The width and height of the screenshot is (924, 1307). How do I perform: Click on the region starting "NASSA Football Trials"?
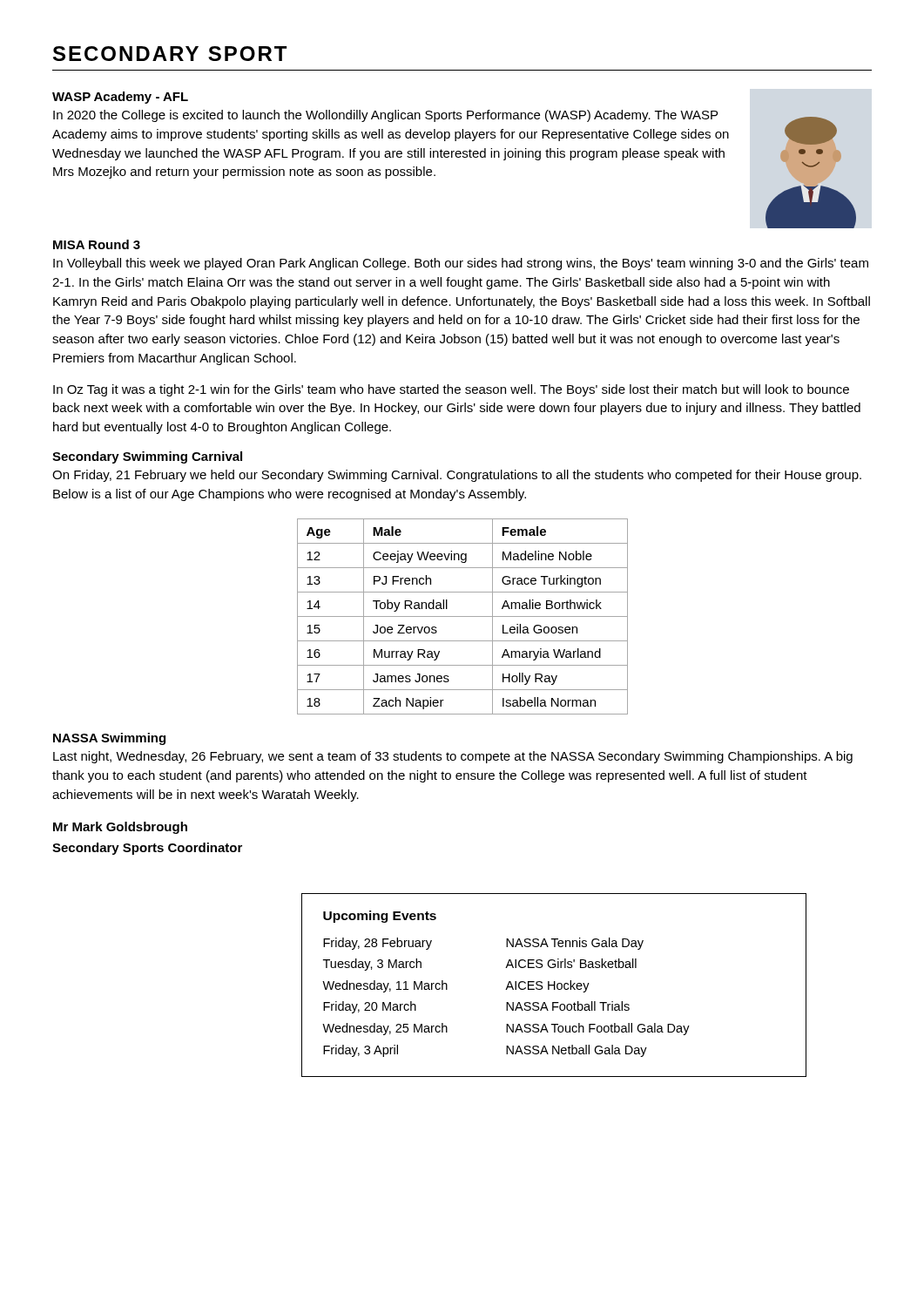coord(568,1007)
